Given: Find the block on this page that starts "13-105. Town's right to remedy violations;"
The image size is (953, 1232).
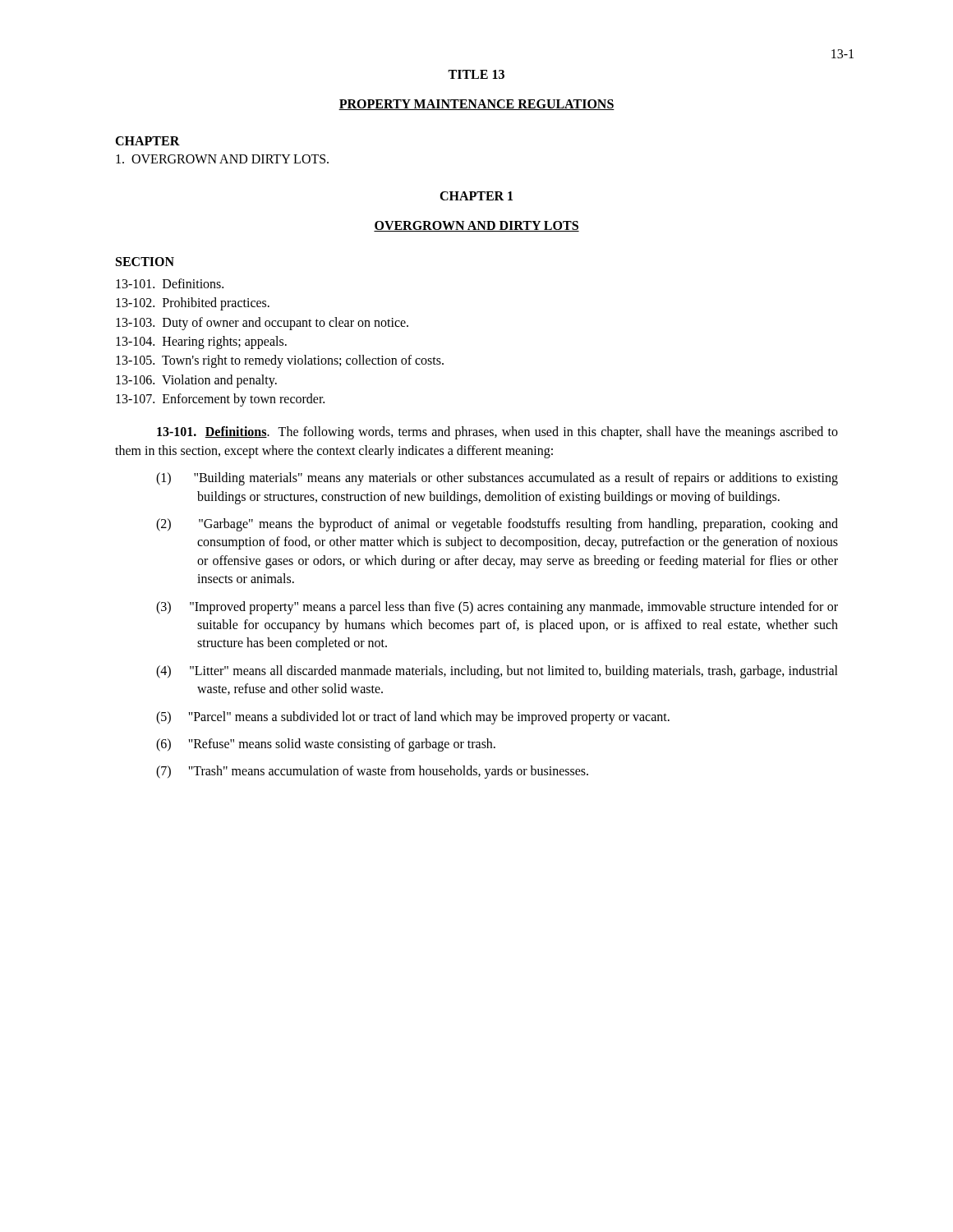Looking at the screenshot, I should (280, 360).
